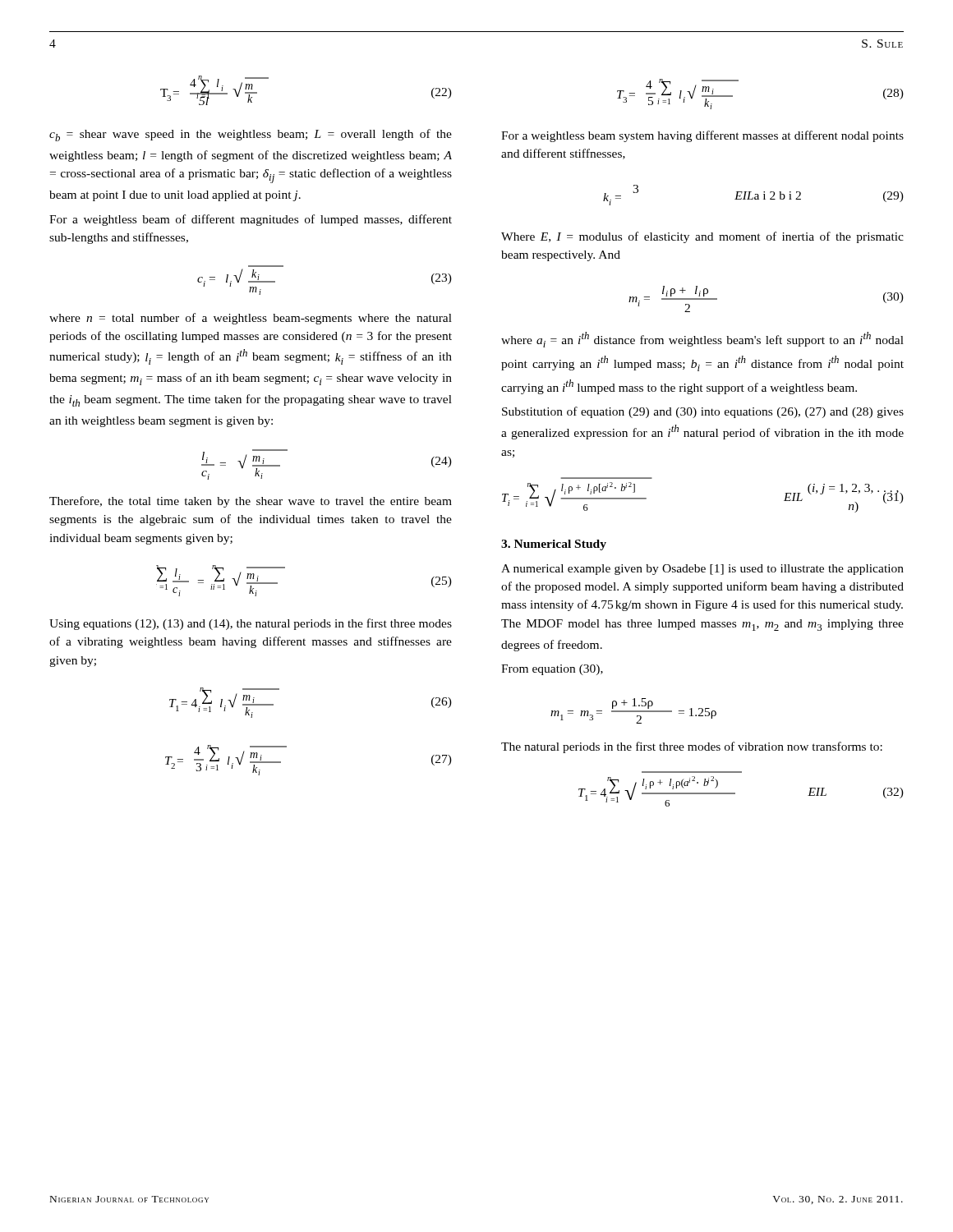Point to the text starting "A numerical example given by"

point(702,606)
